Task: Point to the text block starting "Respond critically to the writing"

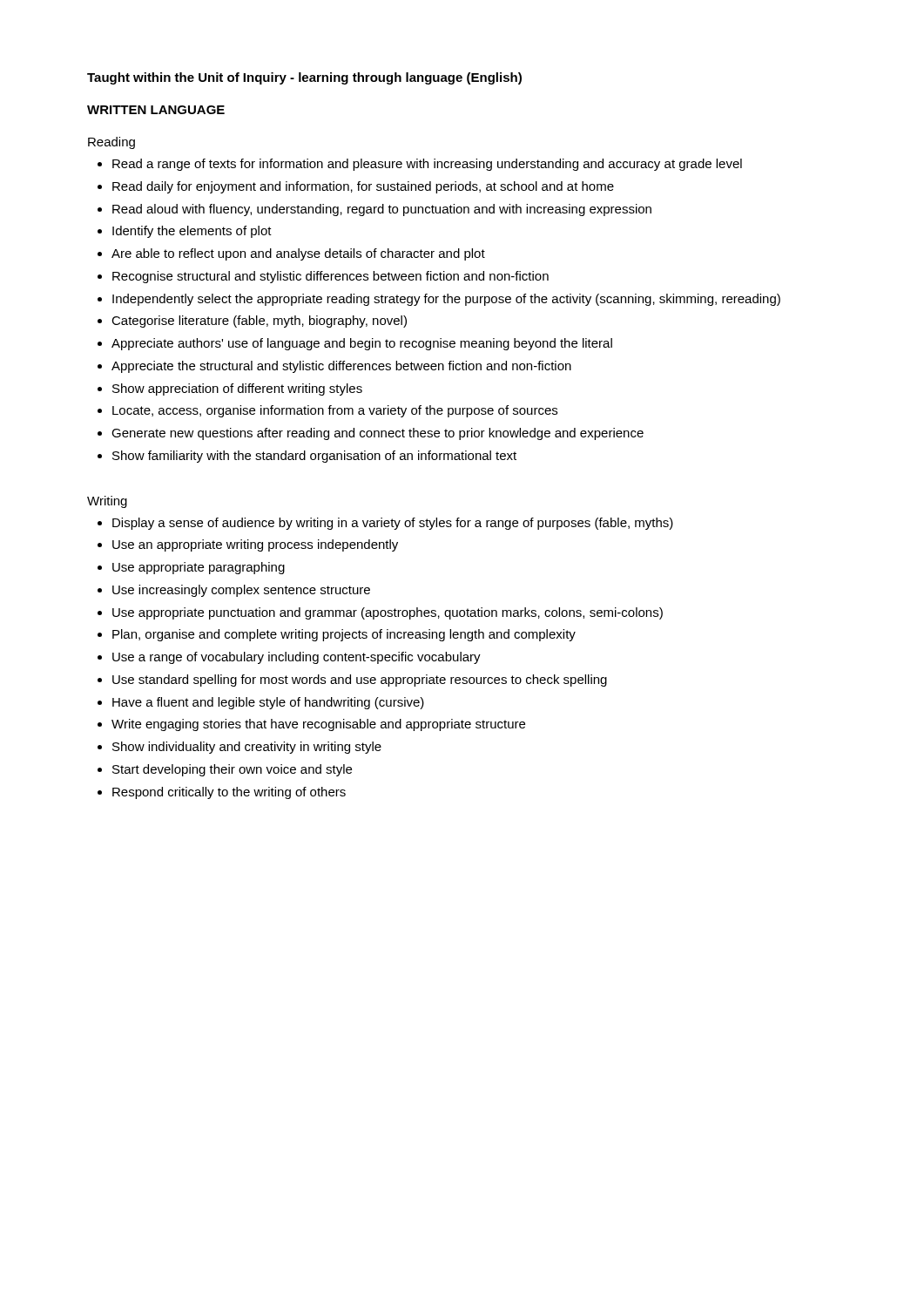Action: pyautogui.click(x=229, y=793)
